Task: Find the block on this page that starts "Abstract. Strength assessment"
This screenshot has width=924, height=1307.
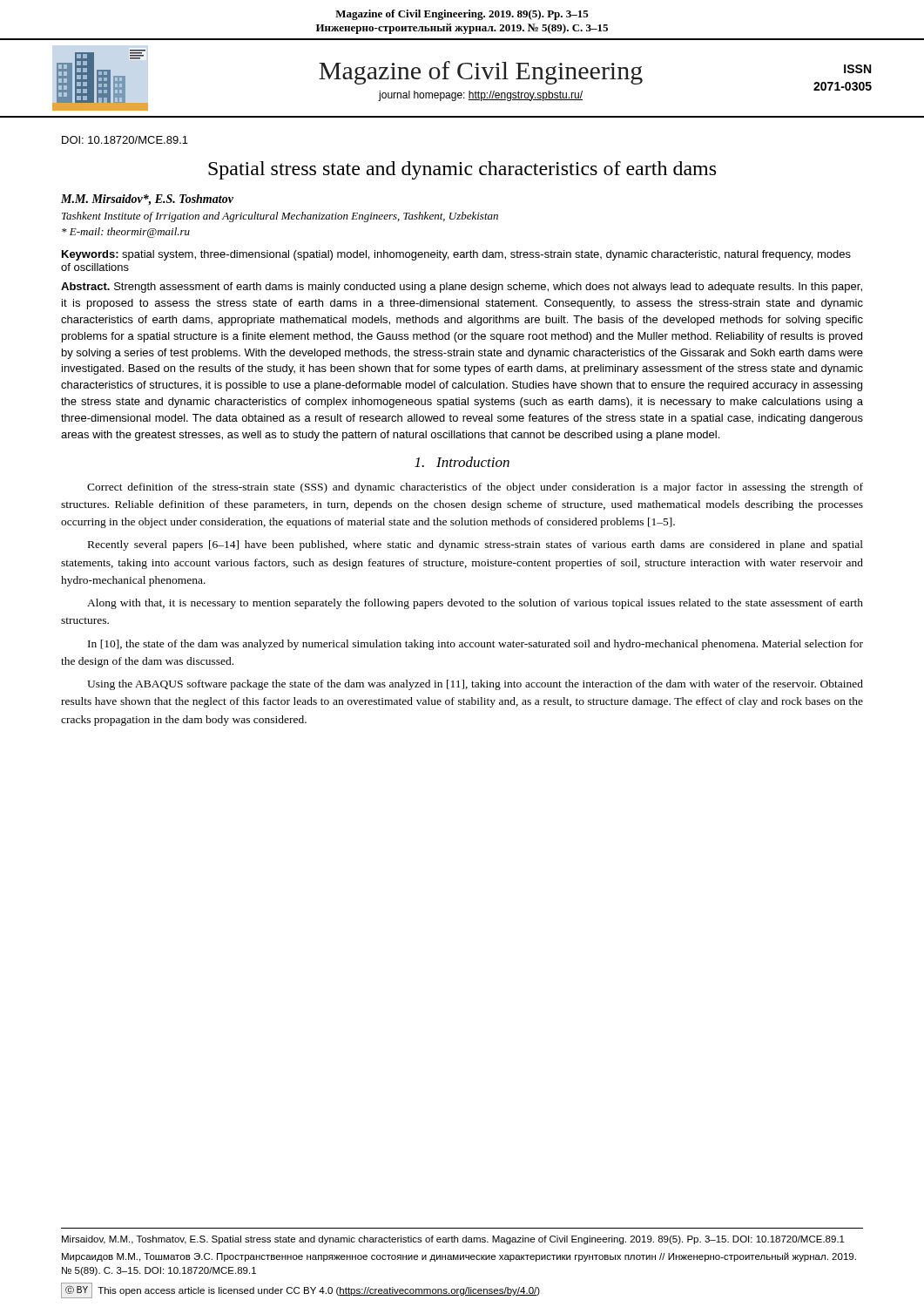Action: 462,360
